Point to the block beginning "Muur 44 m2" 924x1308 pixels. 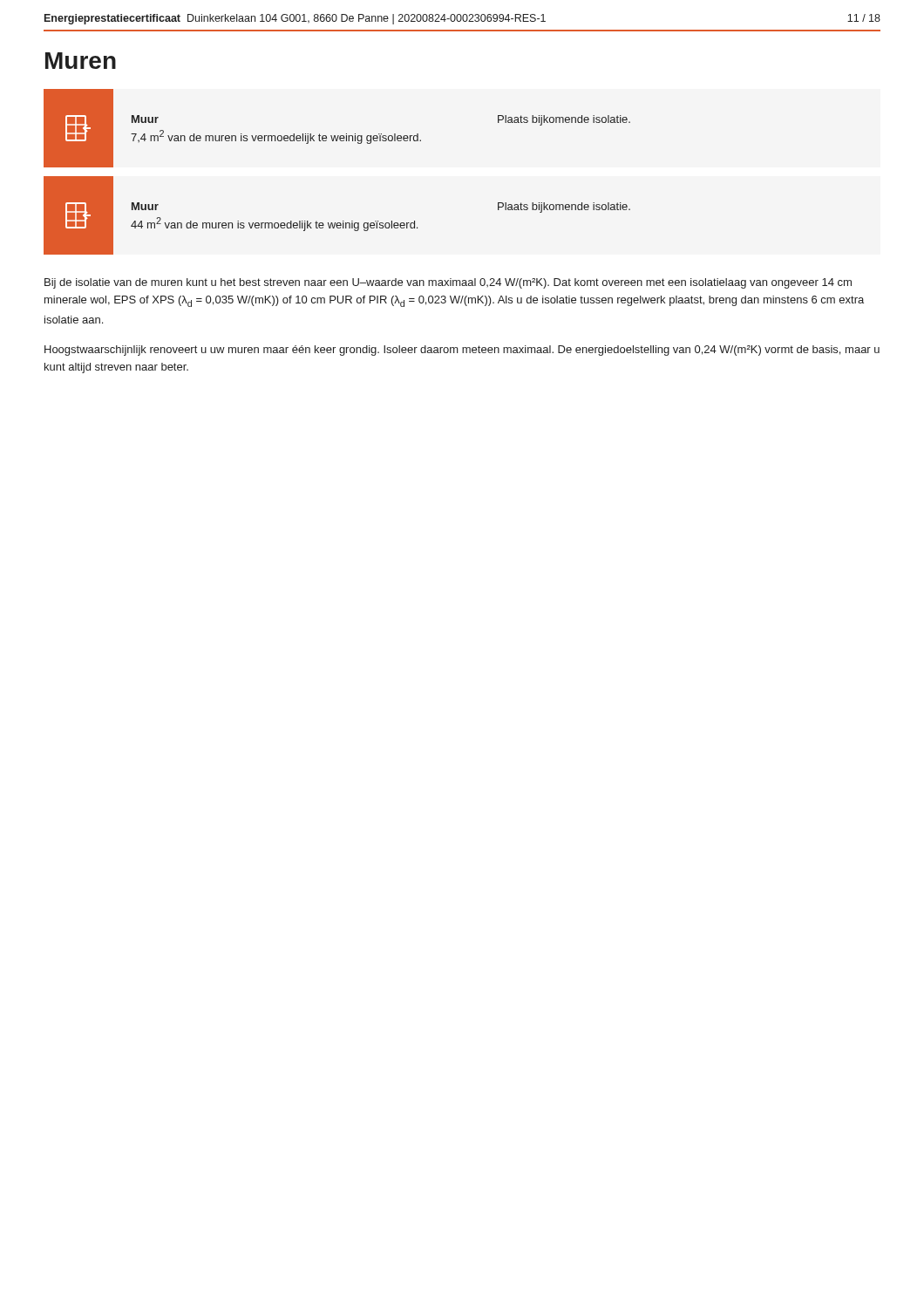[x=462, y=215]
